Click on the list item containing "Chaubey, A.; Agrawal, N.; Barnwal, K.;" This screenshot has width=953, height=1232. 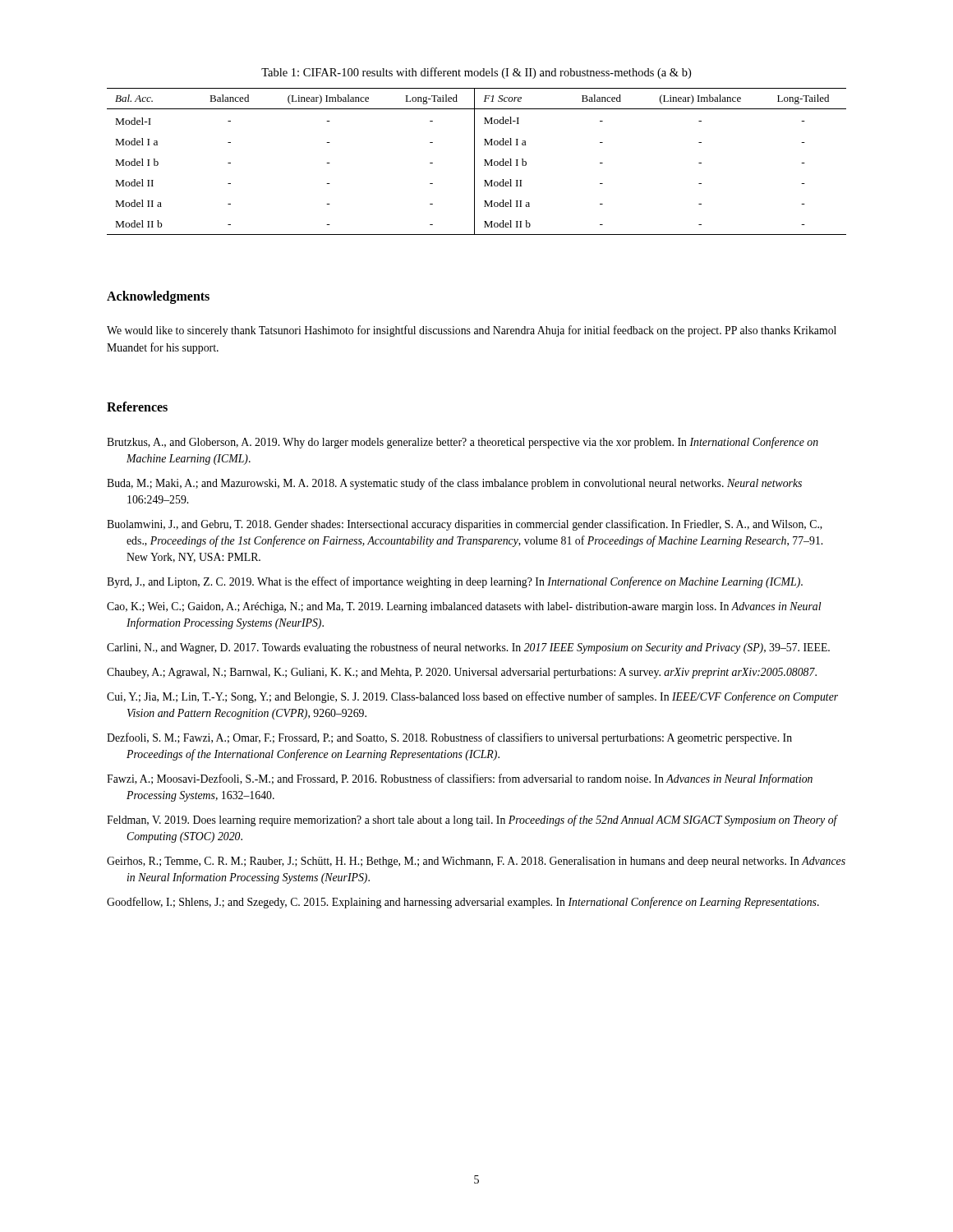pyautogui.click(x=462, y=672)
